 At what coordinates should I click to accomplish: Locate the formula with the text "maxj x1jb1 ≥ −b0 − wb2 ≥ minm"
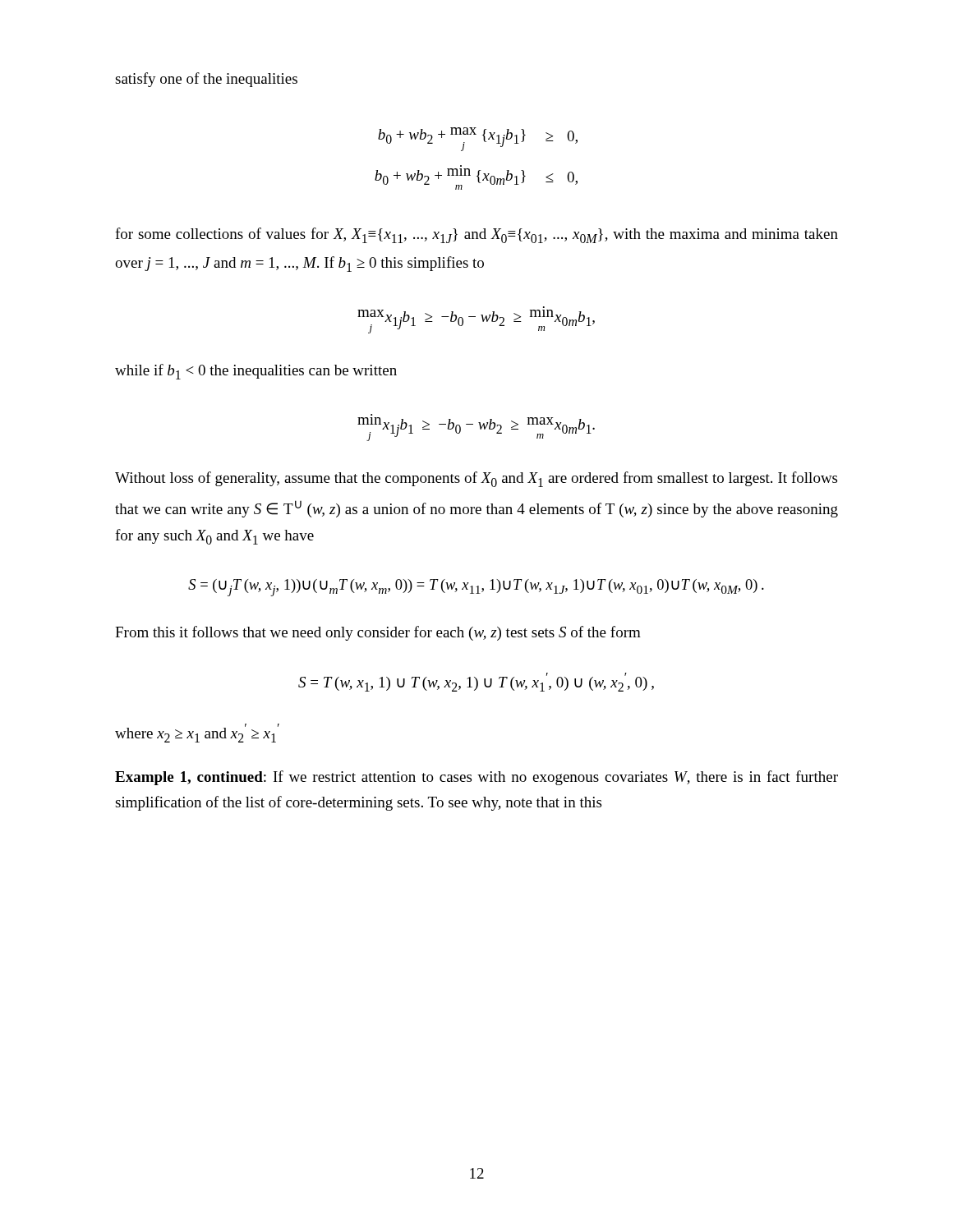[476, 319]
